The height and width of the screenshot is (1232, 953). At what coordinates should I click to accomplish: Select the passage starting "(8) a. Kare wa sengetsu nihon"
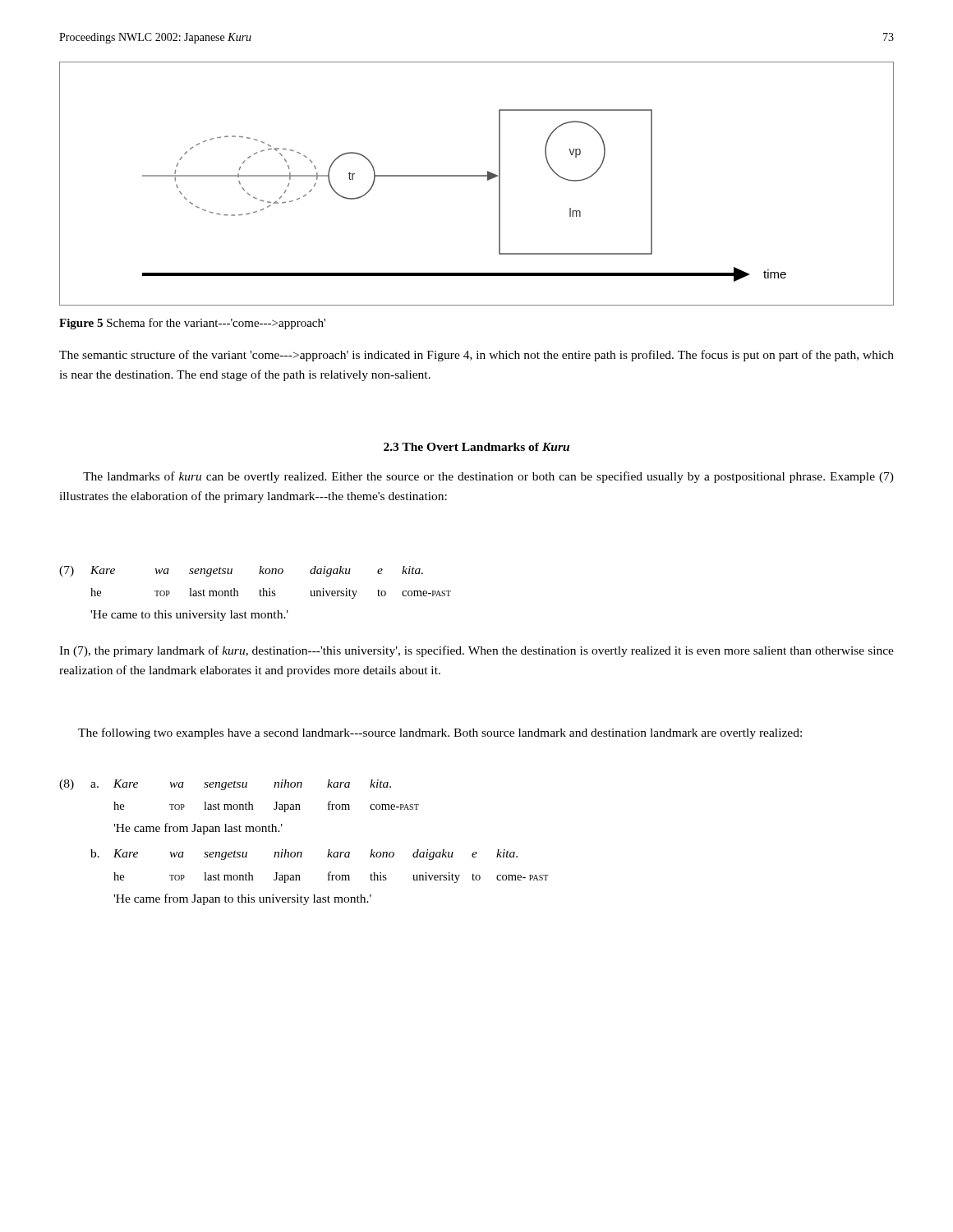click(476, 841)
